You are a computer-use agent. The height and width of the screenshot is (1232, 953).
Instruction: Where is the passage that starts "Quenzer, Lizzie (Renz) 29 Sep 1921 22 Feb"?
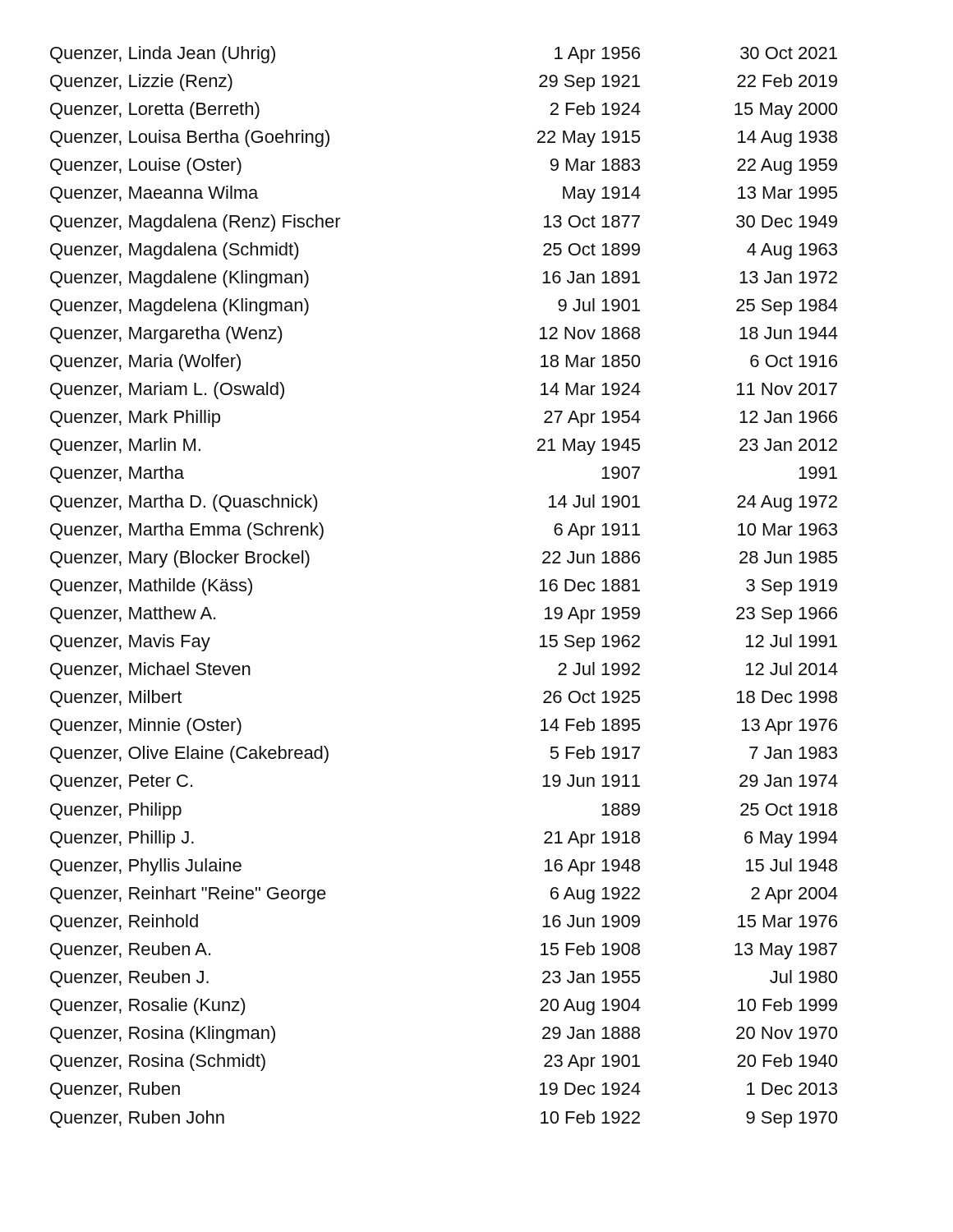point(139,83)
